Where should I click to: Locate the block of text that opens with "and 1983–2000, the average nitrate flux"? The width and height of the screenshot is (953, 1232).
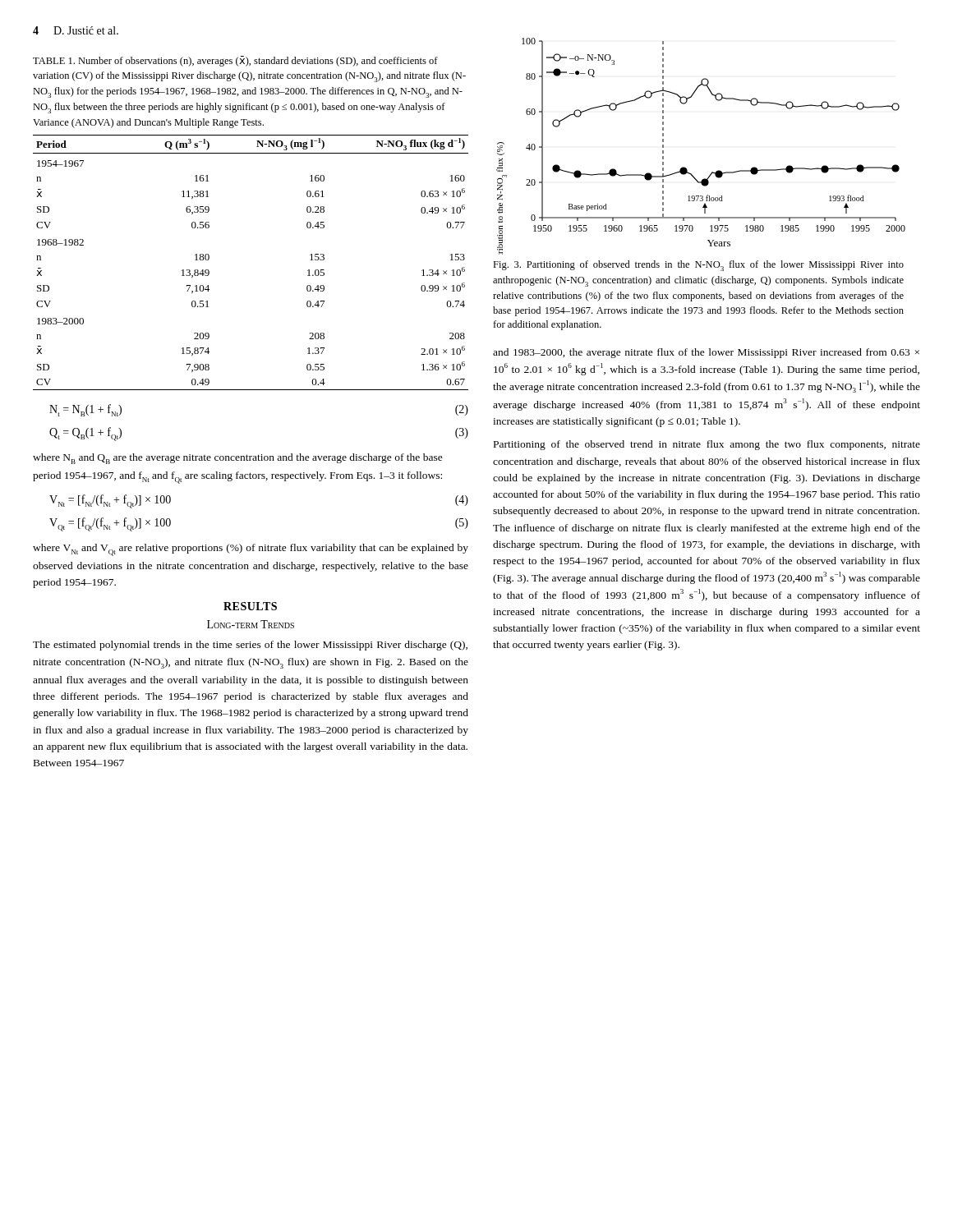click(707, 386)
